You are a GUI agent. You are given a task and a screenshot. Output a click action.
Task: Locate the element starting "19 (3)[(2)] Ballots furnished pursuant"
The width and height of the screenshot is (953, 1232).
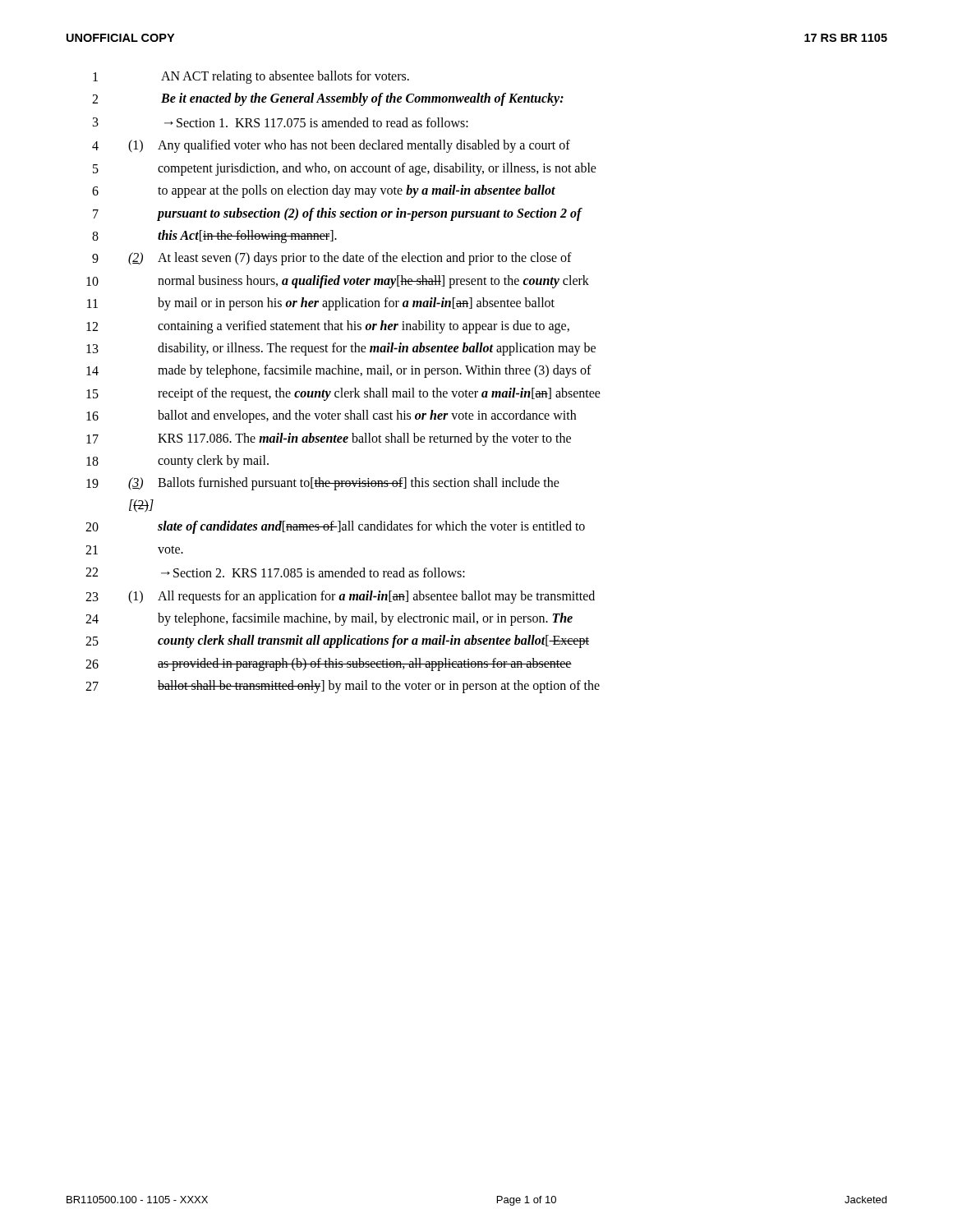476,494
